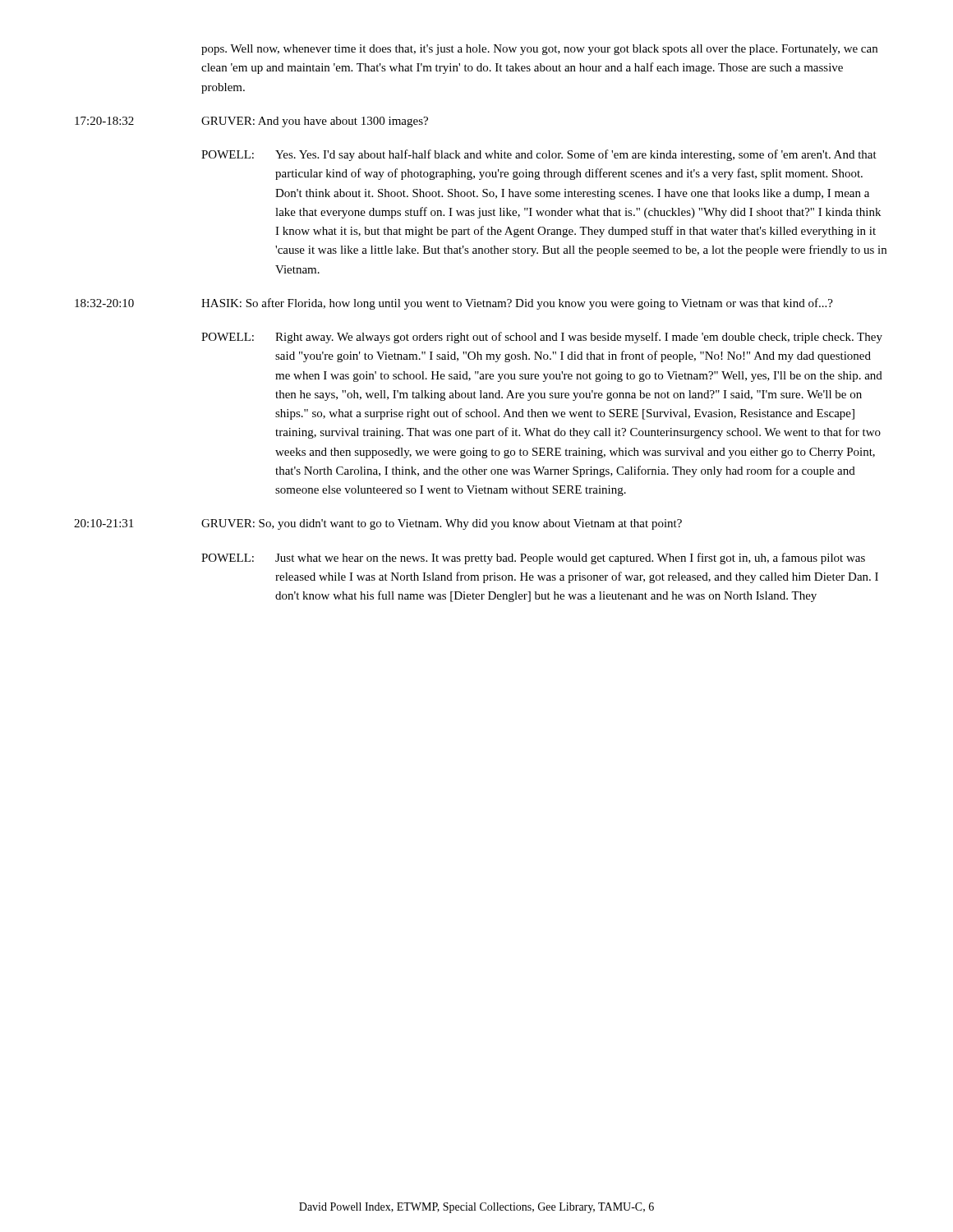
Task: Find the region starting "pops. Well now, whenever time it does"
Action: click(x=540, y=68)
